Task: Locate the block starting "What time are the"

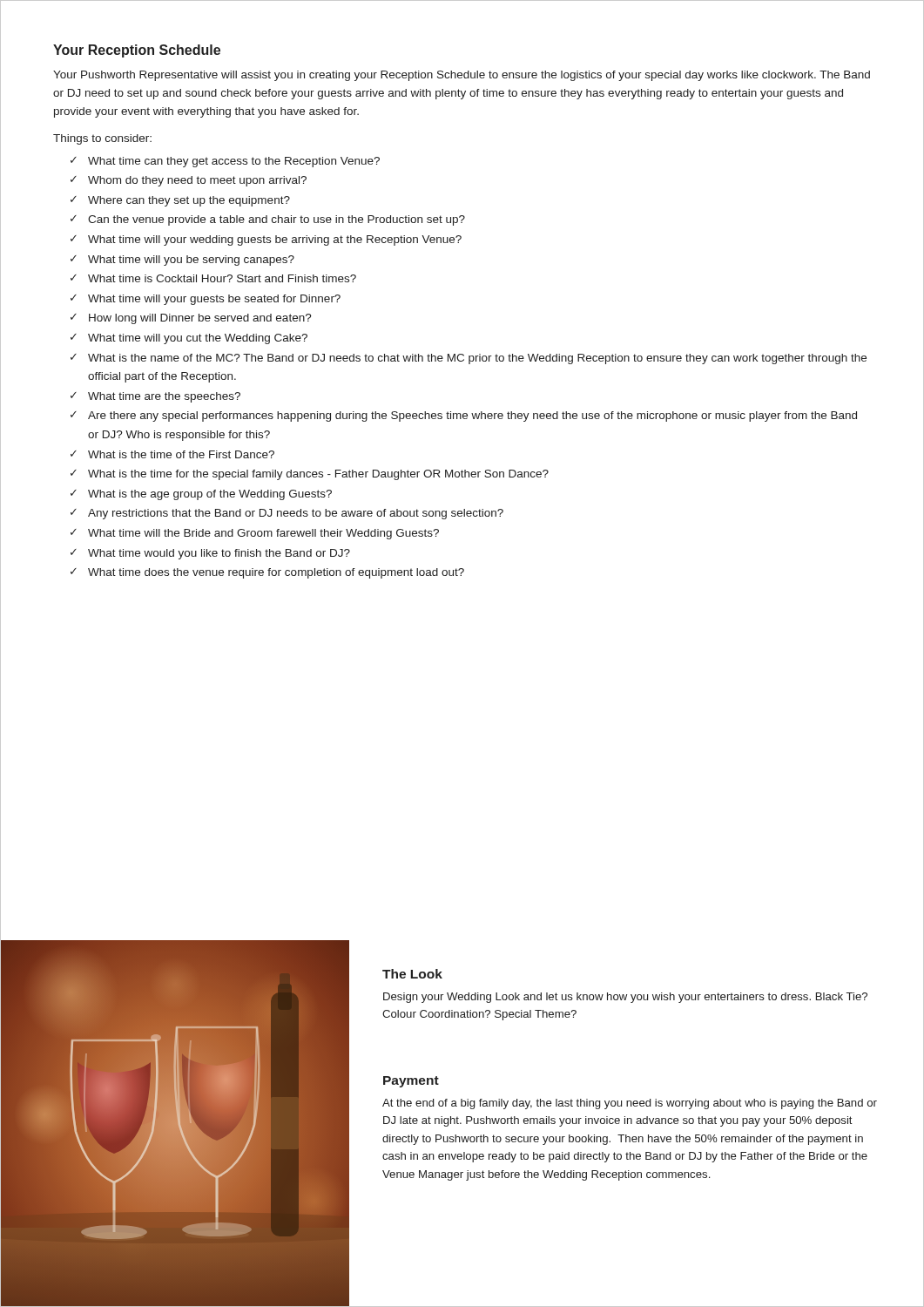Action: coord(164,396)
